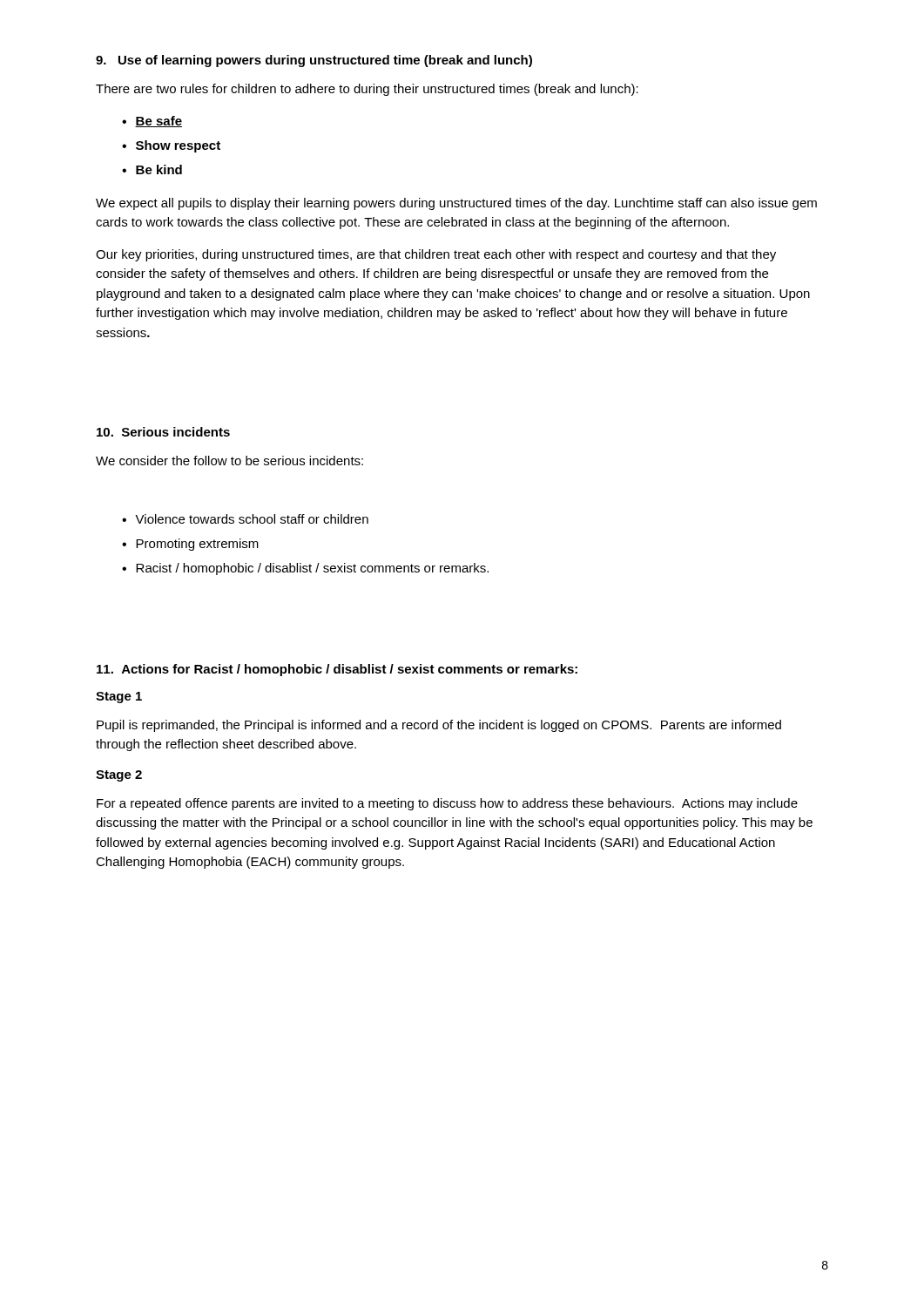Find the block starting "• Promoting extremism"
The width and height of the screenshot is (924, 1307).
190,544
